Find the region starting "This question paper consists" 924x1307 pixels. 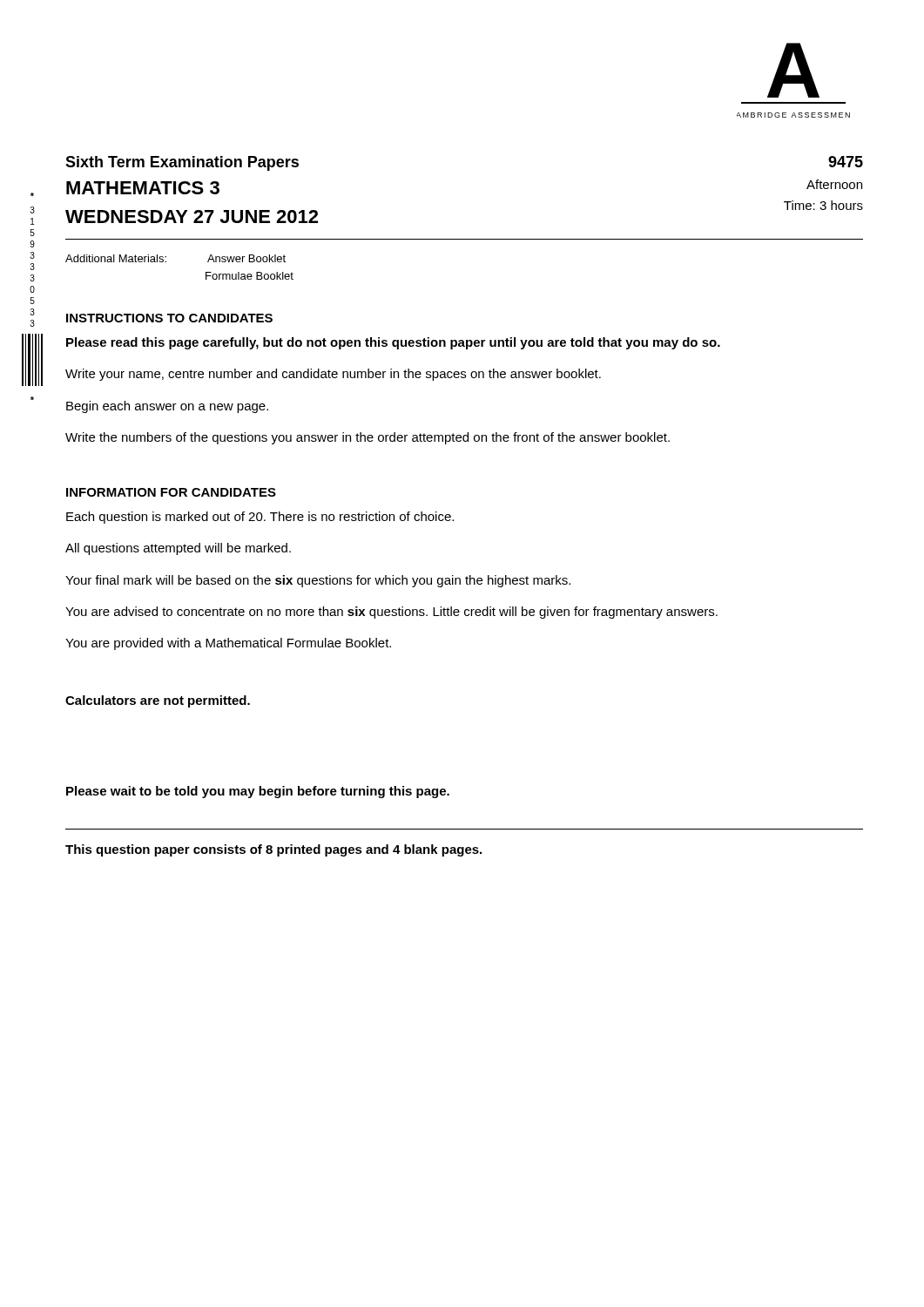pos(274,849)
